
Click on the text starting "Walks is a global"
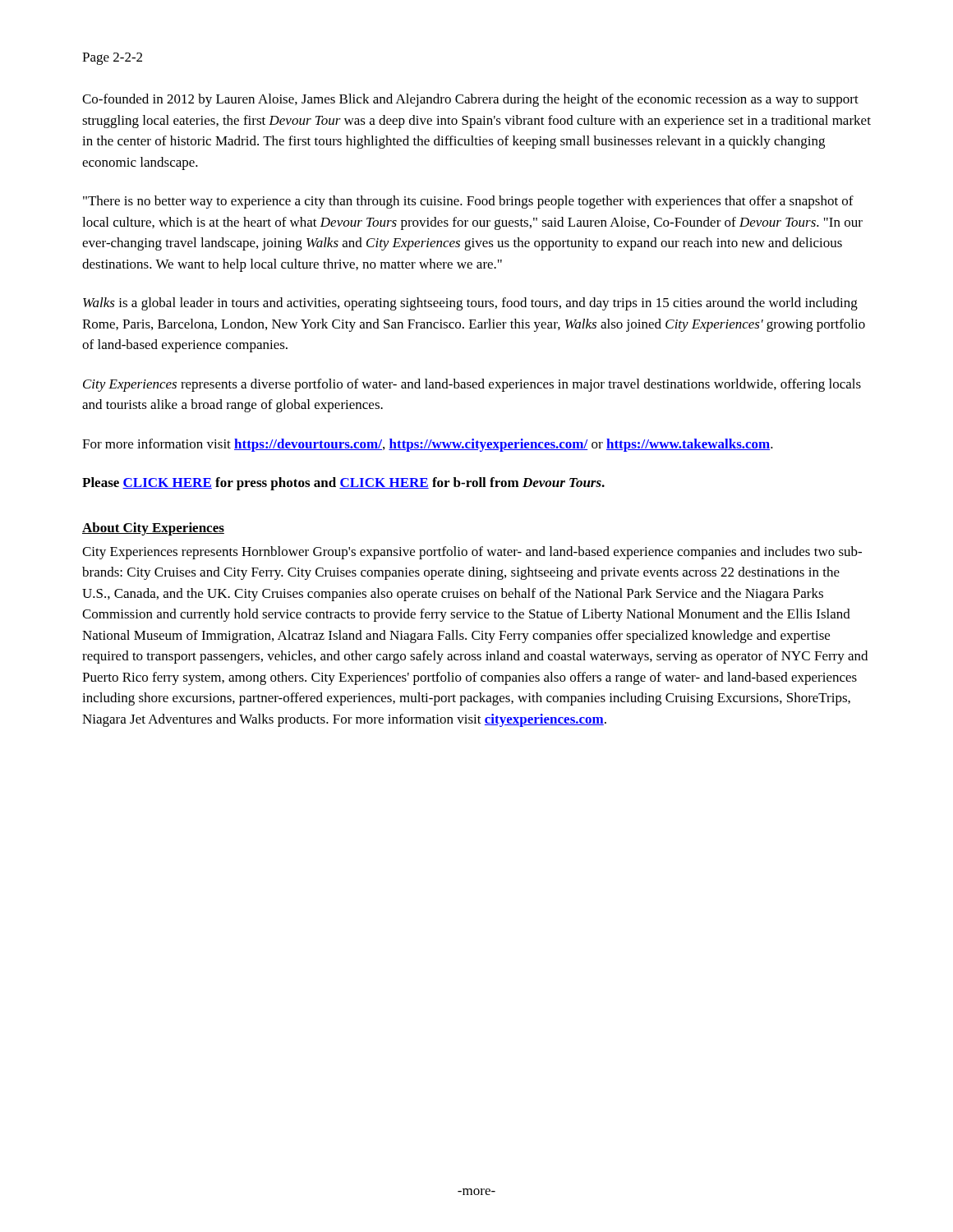coord(474,324)
